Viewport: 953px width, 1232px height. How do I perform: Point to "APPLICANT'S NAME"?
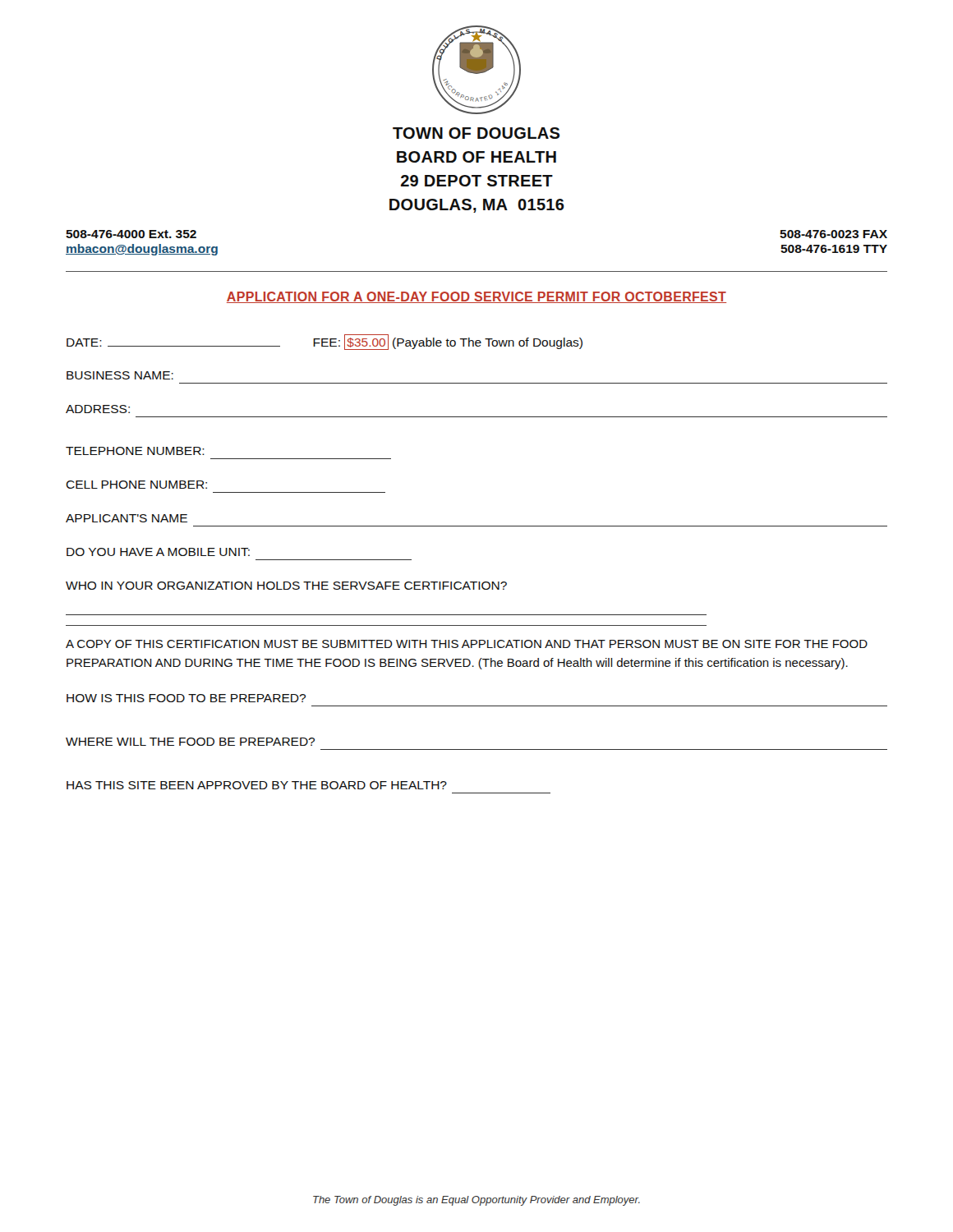tap(476, 519)
